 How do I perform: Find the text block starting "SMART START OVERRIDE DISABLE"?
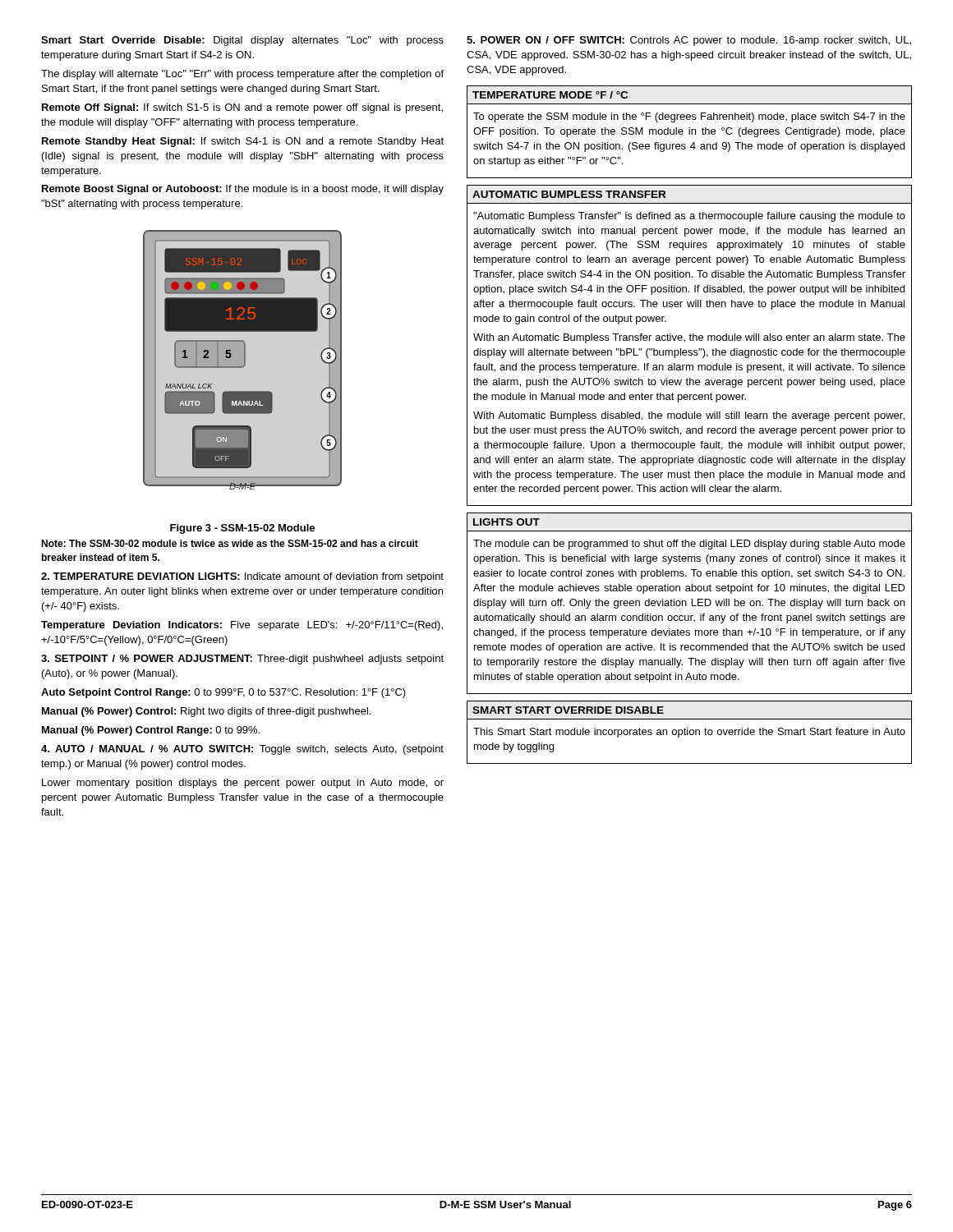tap(568, 710)
